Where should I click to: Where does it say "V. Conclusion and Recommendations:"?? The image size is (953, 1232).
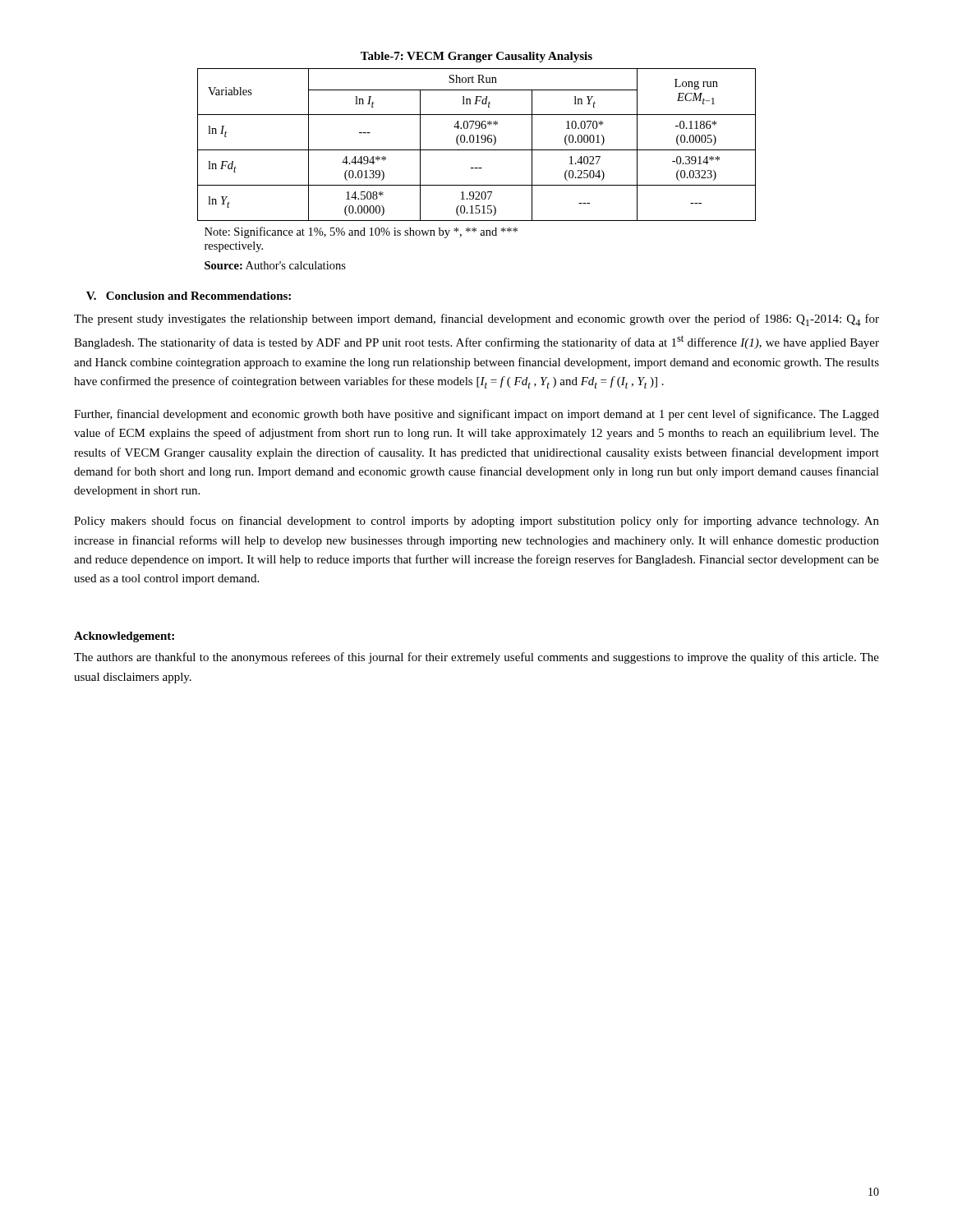point(183,296)
